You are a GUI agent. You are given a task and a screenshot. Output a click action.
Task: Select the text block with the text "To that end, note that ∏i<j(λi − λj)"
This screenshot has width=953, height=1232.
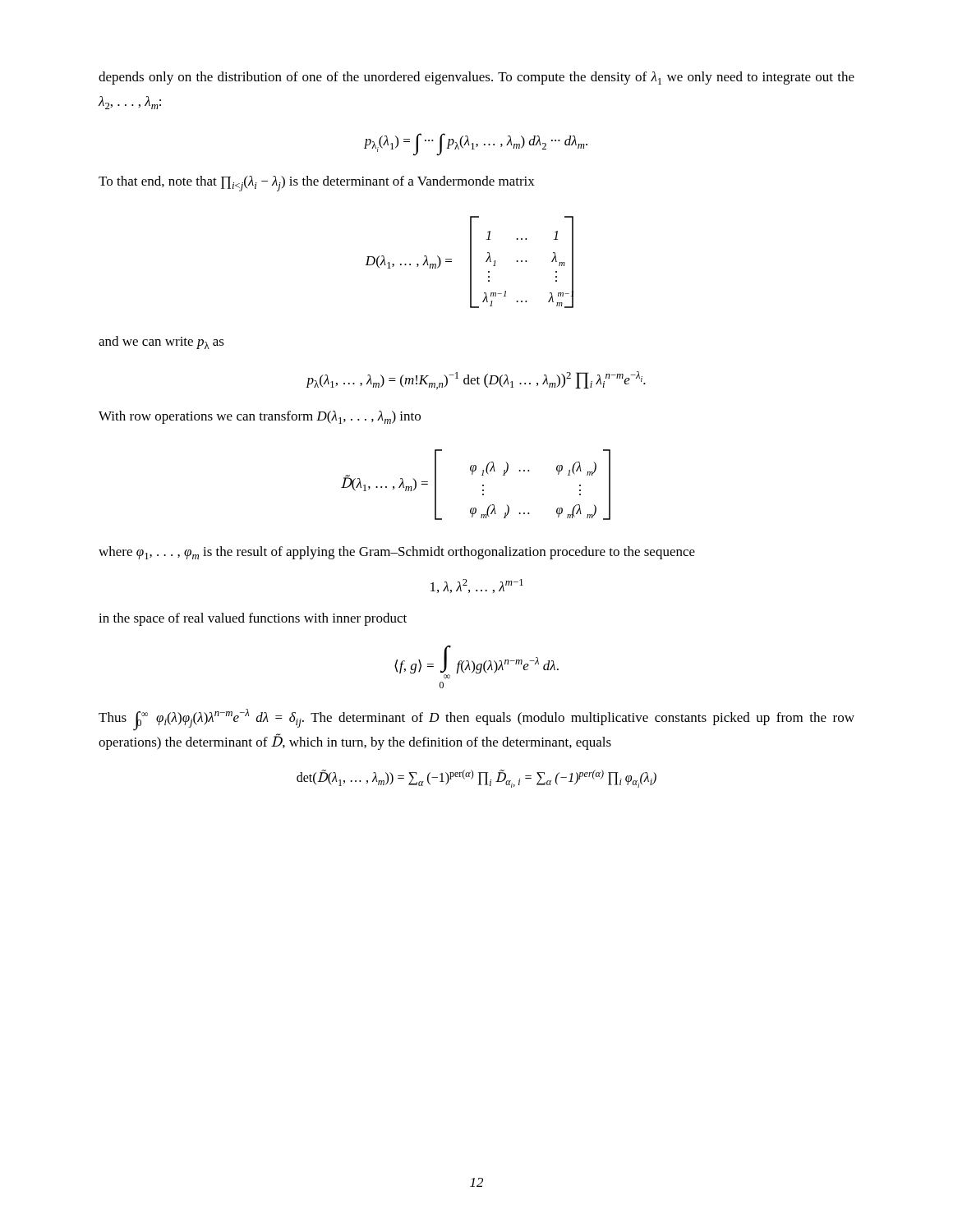[317, 182]
